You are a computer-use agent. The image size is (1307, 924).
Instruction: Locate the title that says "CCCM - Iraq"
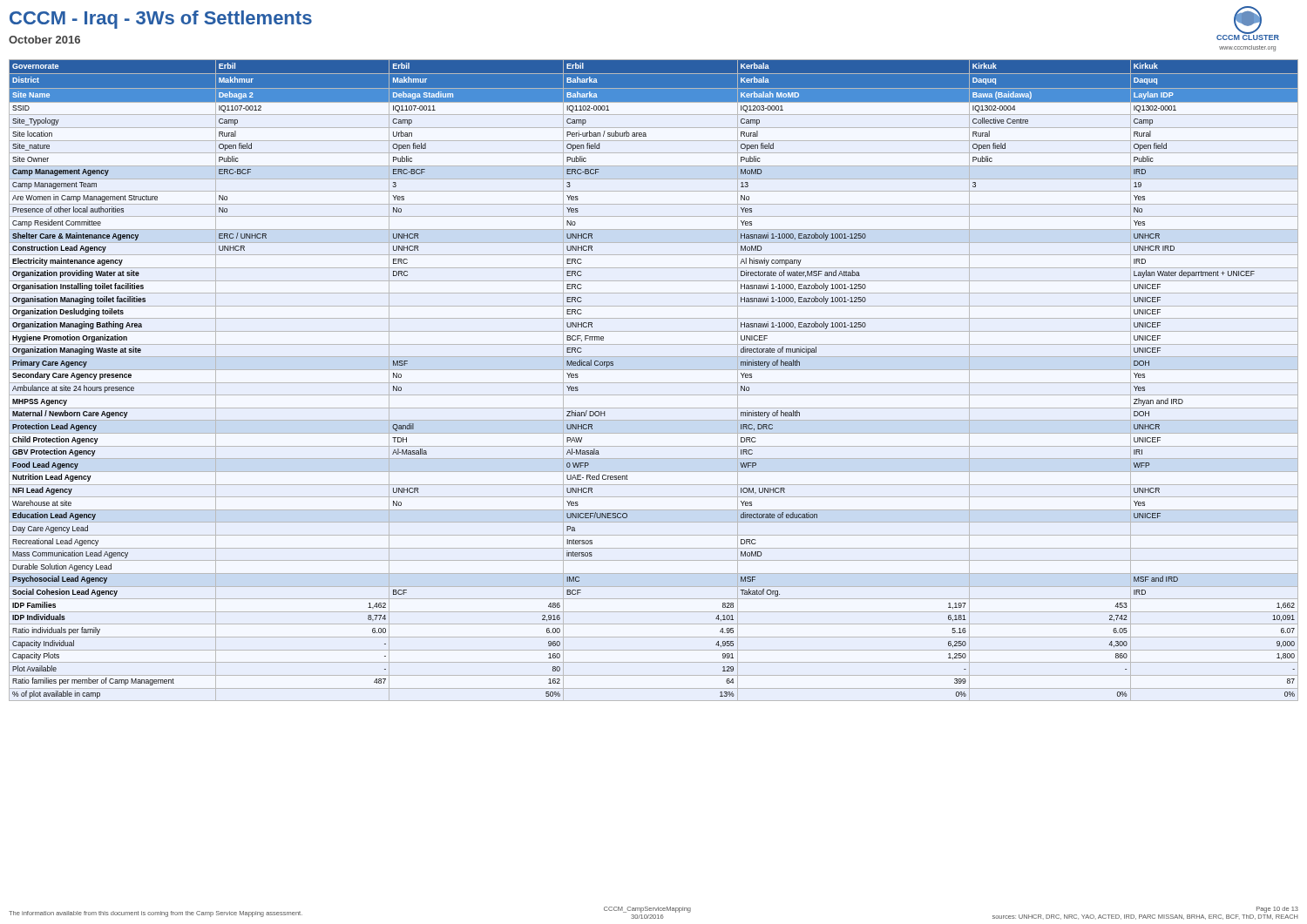click(x=160, y=18)
